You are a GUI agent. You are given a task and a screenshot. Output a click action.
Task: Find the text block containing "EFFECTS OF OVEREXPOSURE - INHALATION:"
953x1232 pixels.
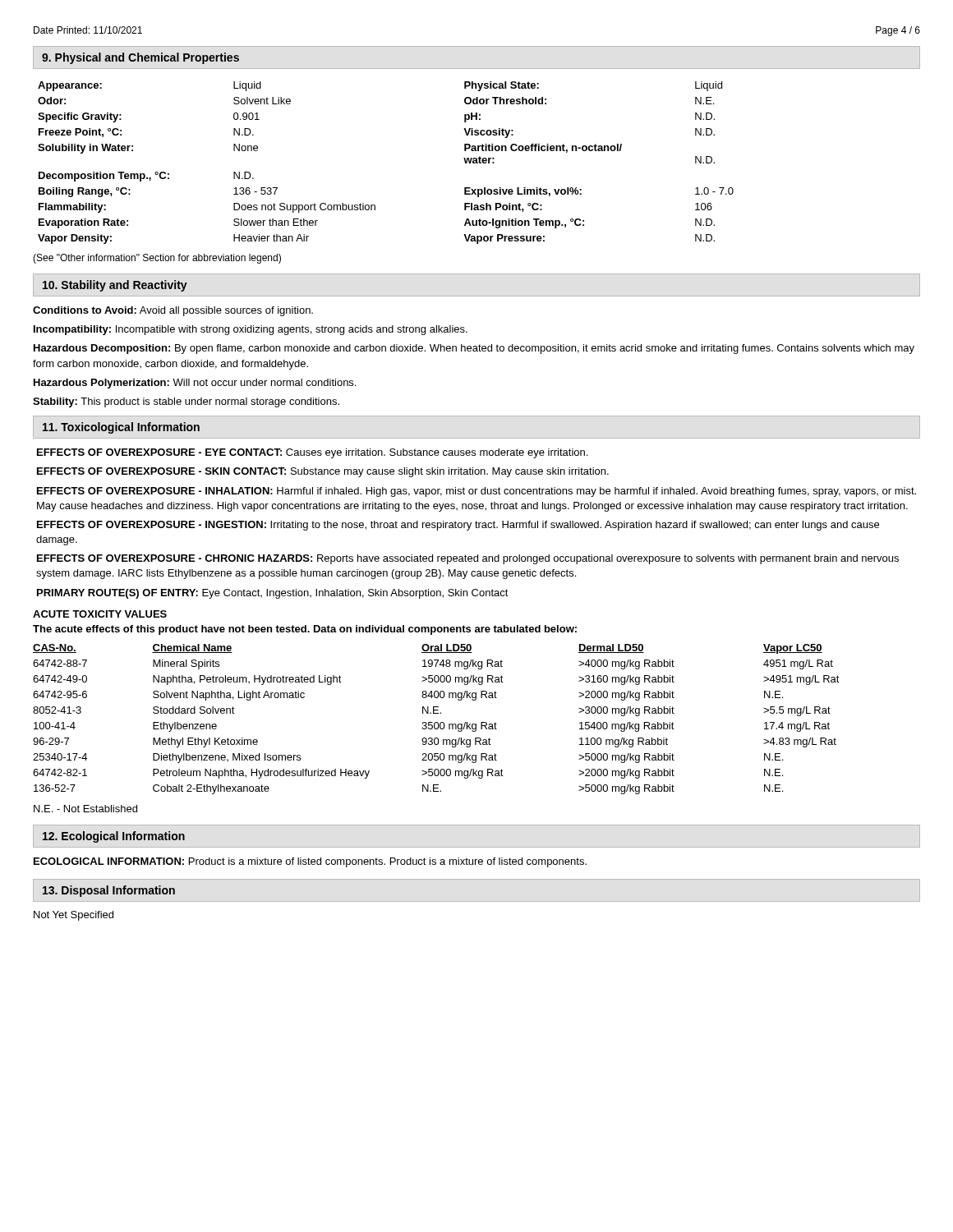(477, 498)
